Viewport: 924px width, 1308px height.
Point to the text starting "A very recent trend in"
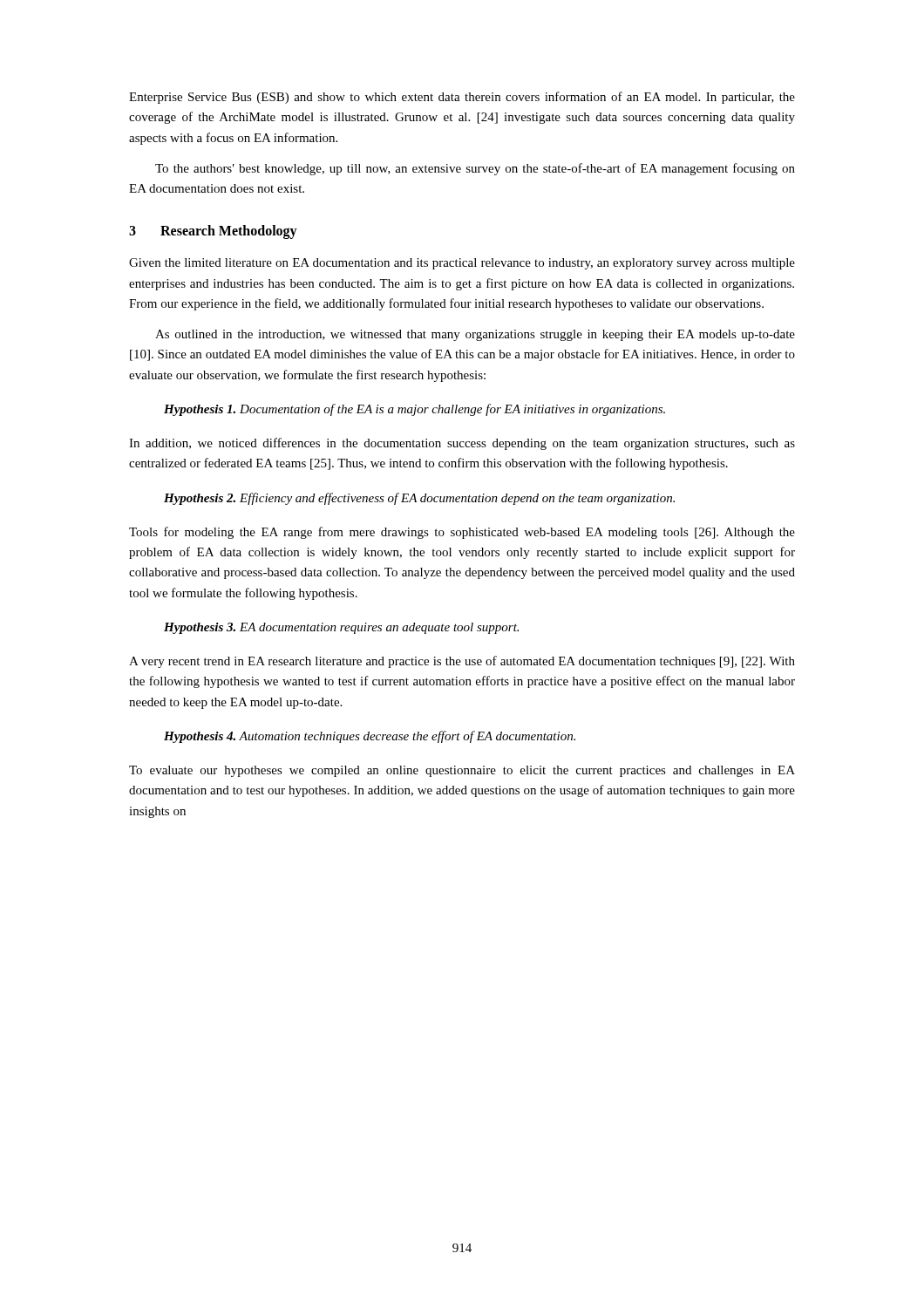click(x=462, y=682)
